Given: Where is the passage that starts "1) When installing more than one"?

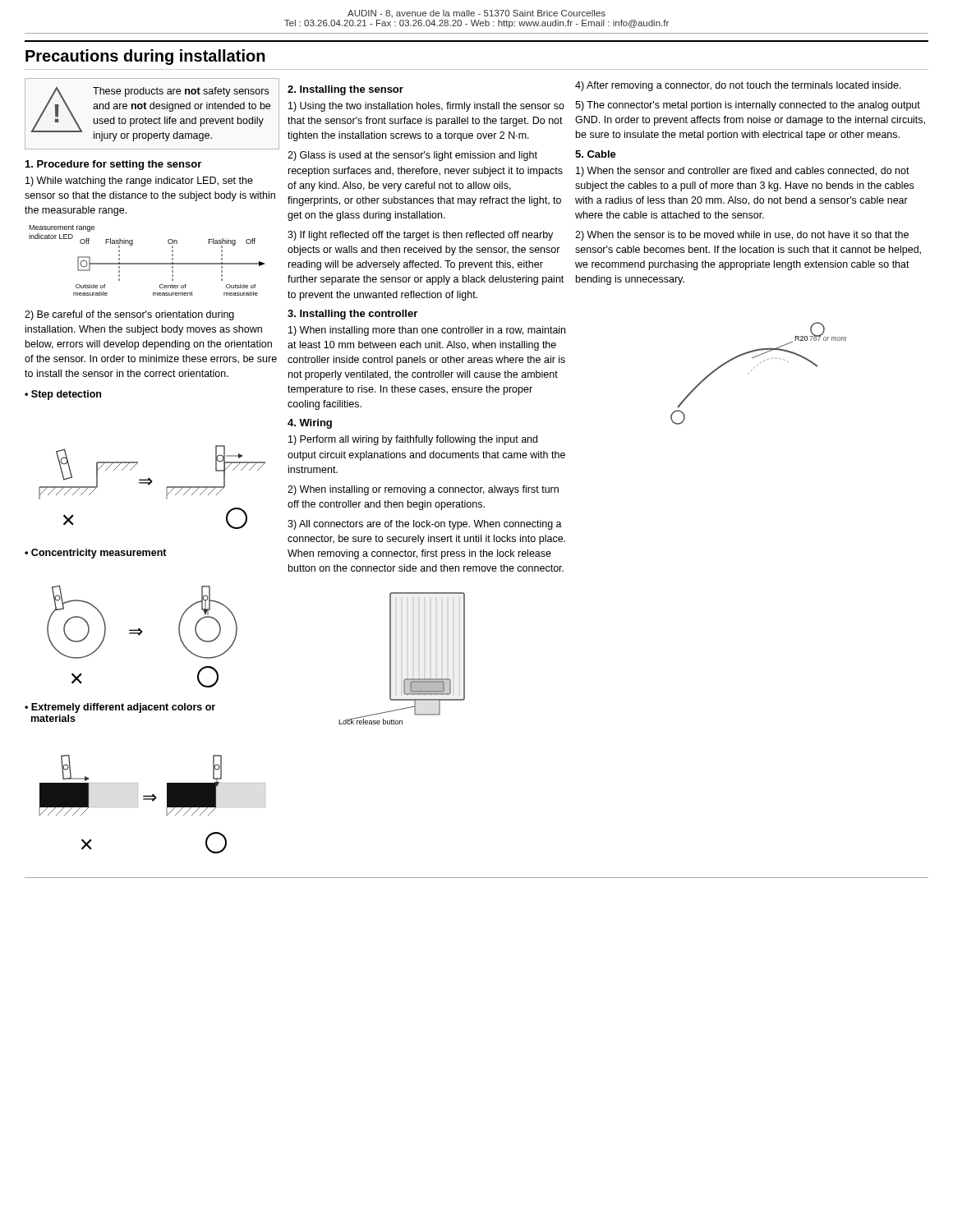Looking at the screenshot, I should coord(427,367).
